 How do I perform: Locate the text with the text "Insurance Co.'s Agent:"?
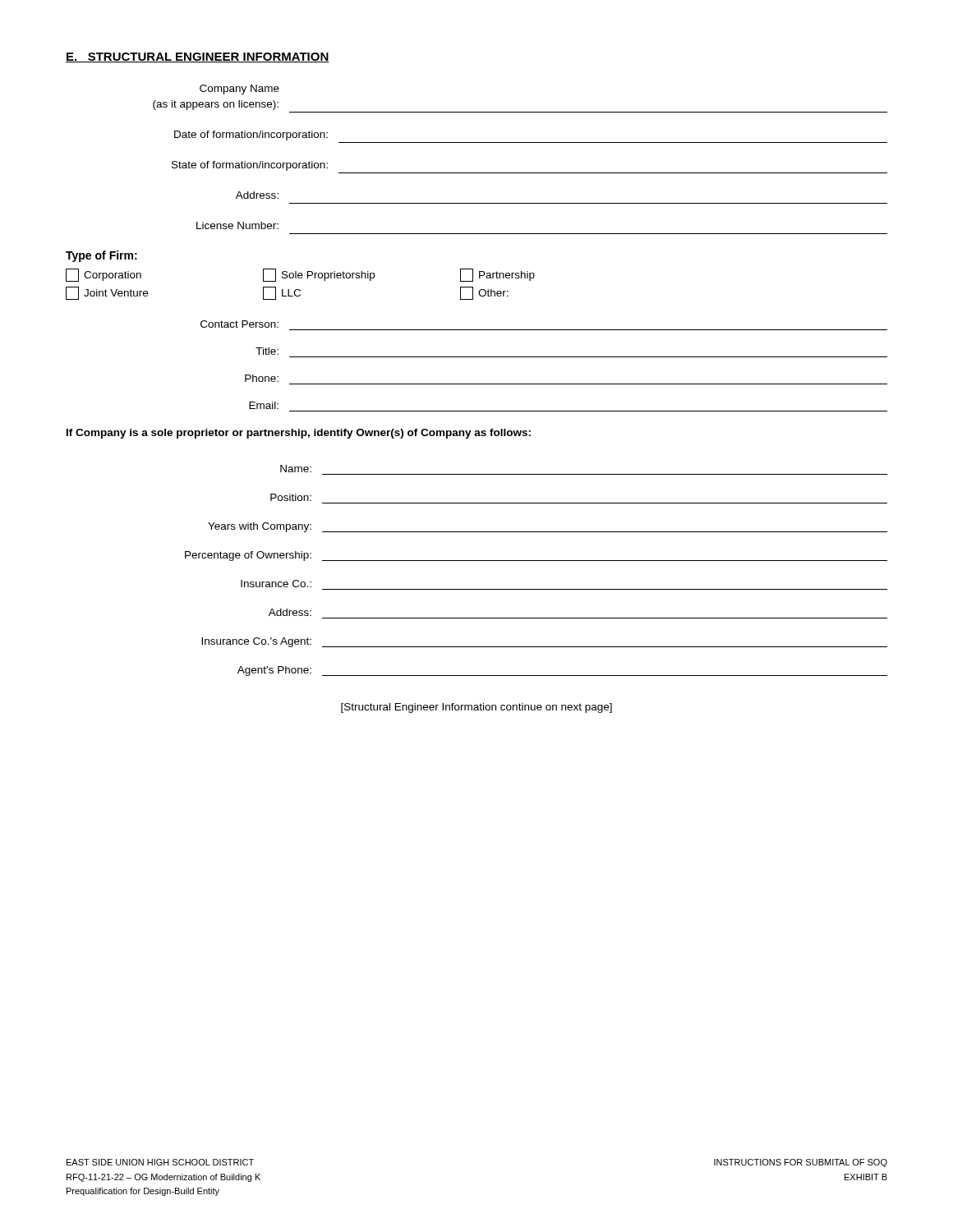pyautogui.click(x=476, y=639)
